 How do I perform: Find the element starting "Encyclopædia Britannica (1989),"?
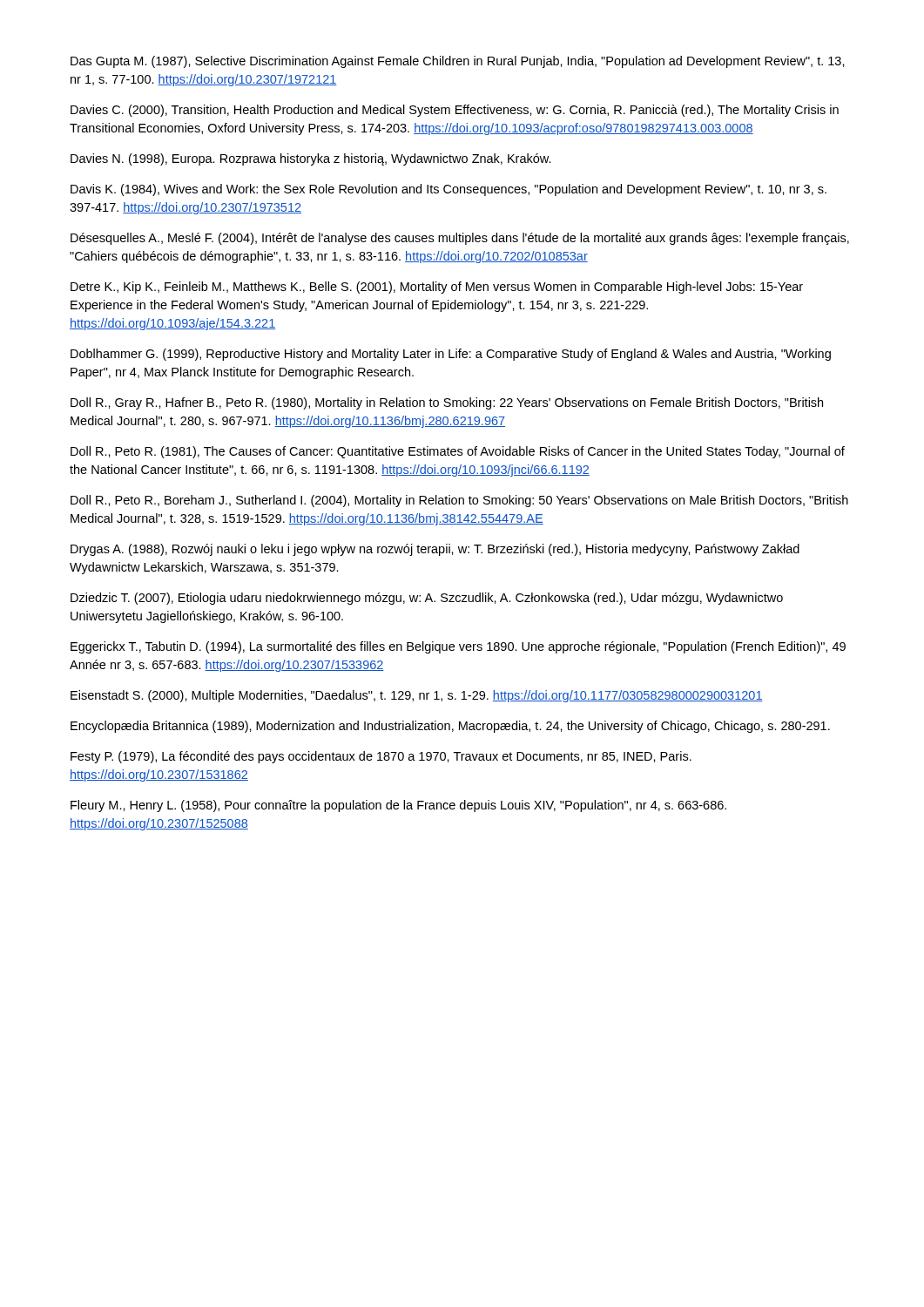tap(450, 726)
